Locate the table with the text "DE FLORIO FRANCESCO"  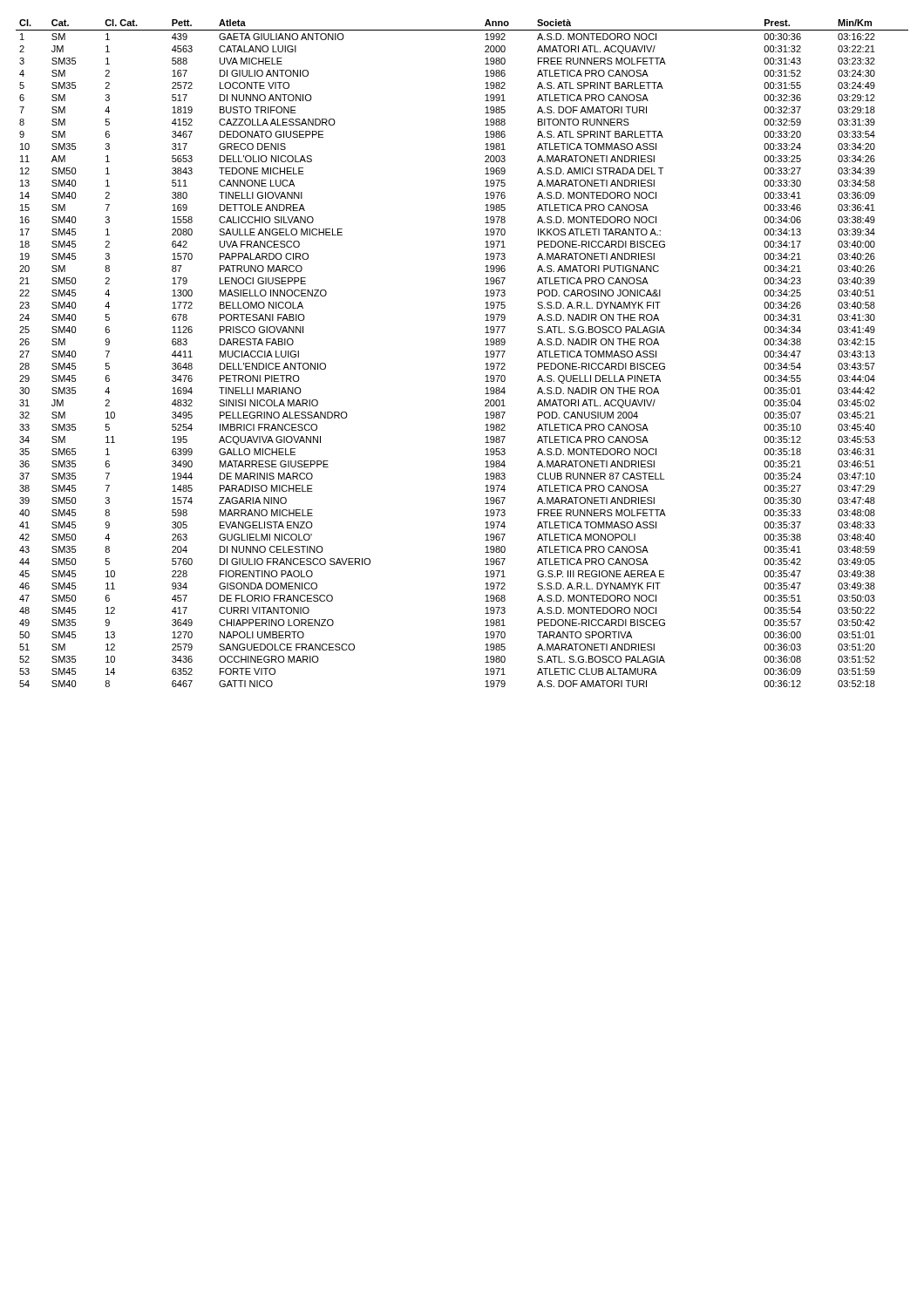[462, 353]
